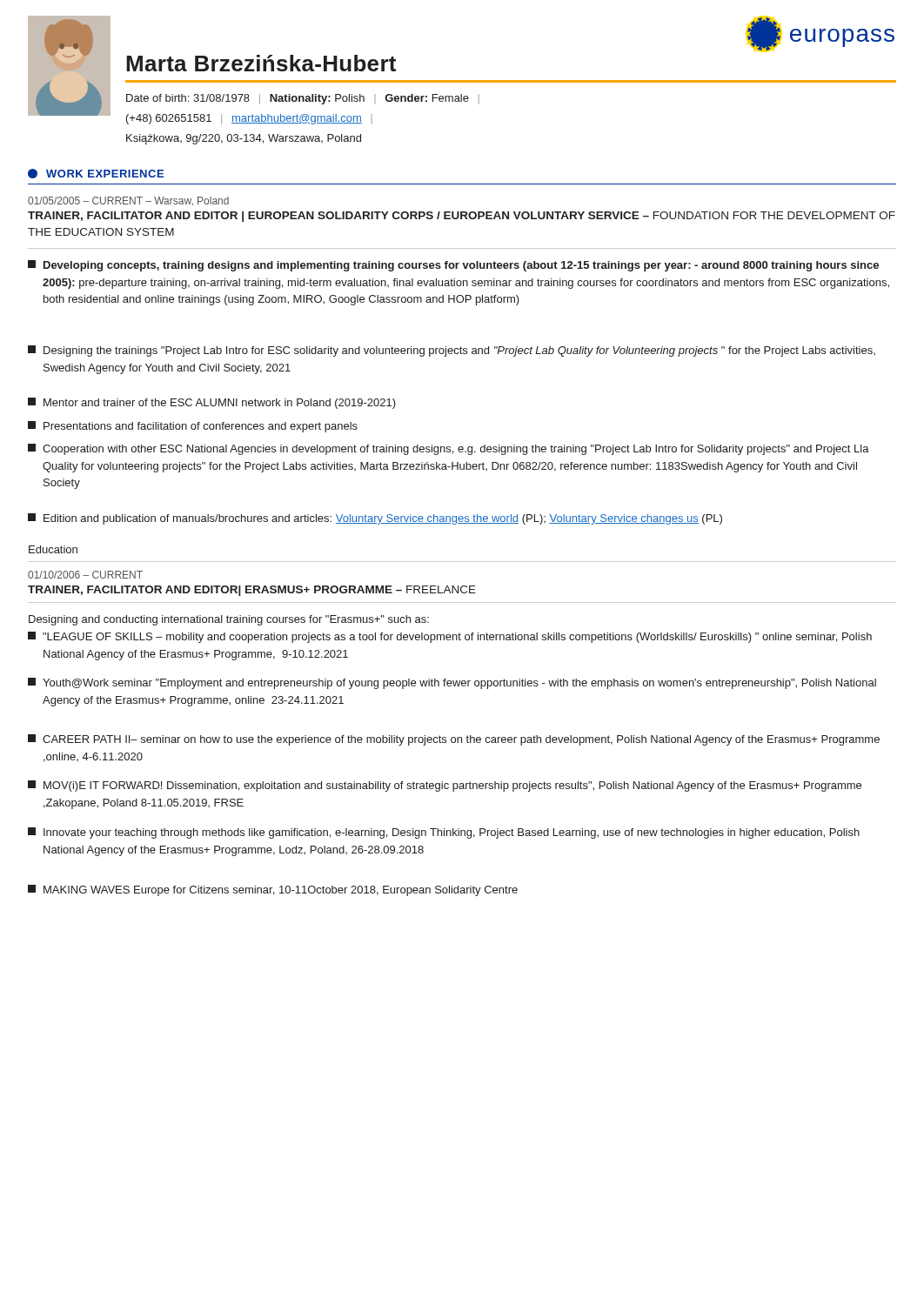Find the list item that says "Mentor and trainer of"

pos(212,403)
